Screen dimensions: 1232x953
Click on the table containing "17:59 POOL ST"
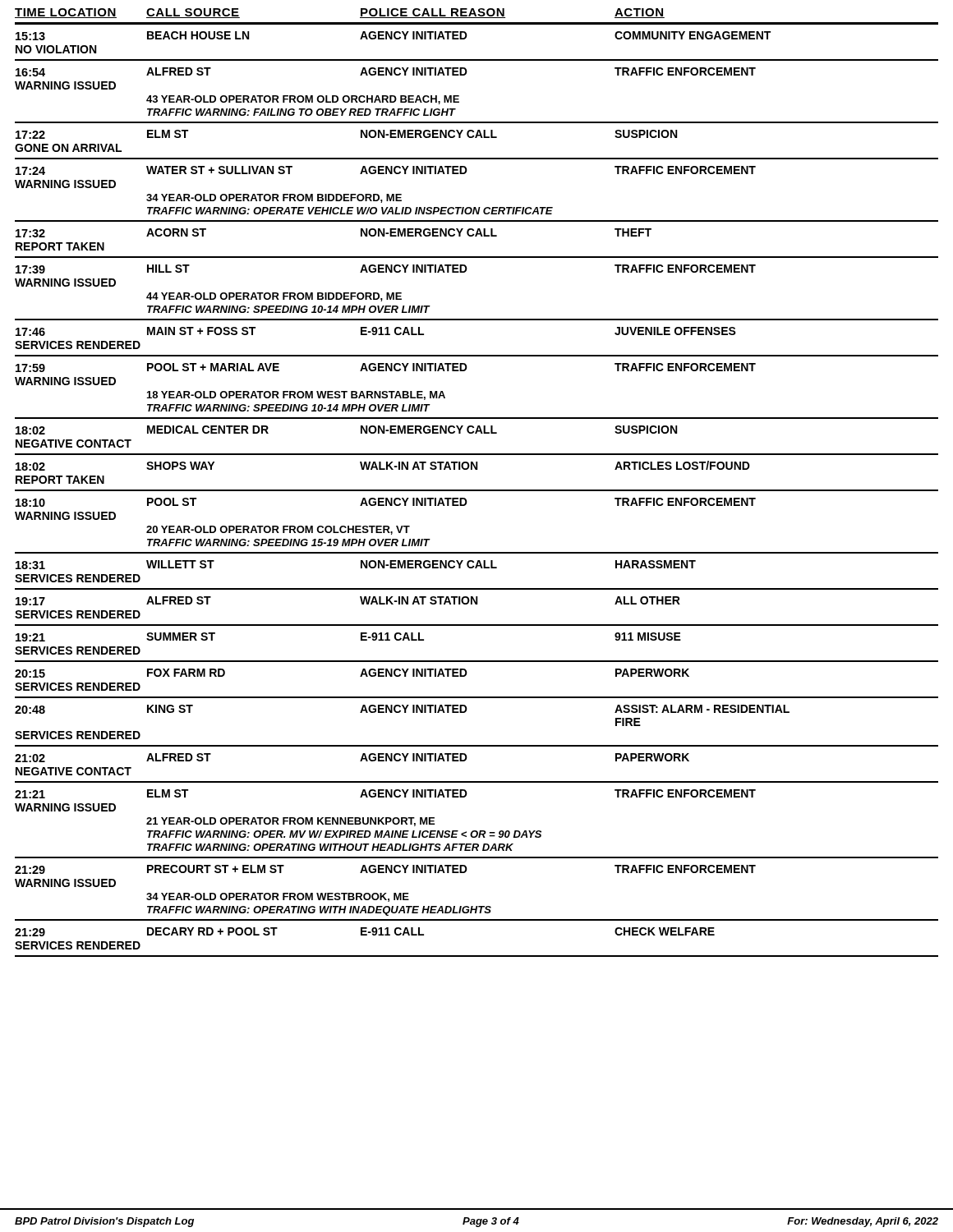[476, 388]
